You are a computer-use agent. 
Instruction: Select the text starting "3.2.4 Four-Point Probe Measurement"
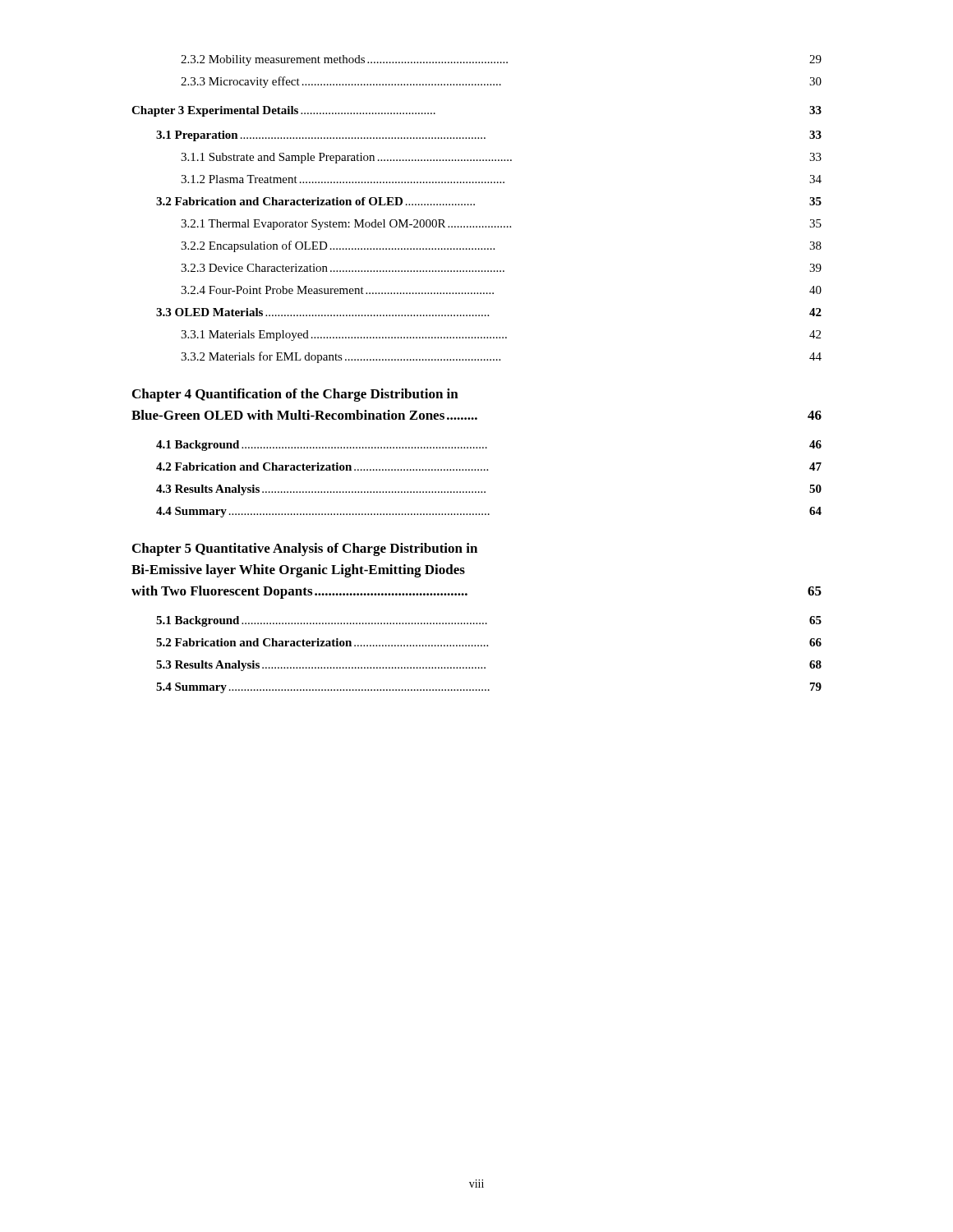click(x=501, y=290)
